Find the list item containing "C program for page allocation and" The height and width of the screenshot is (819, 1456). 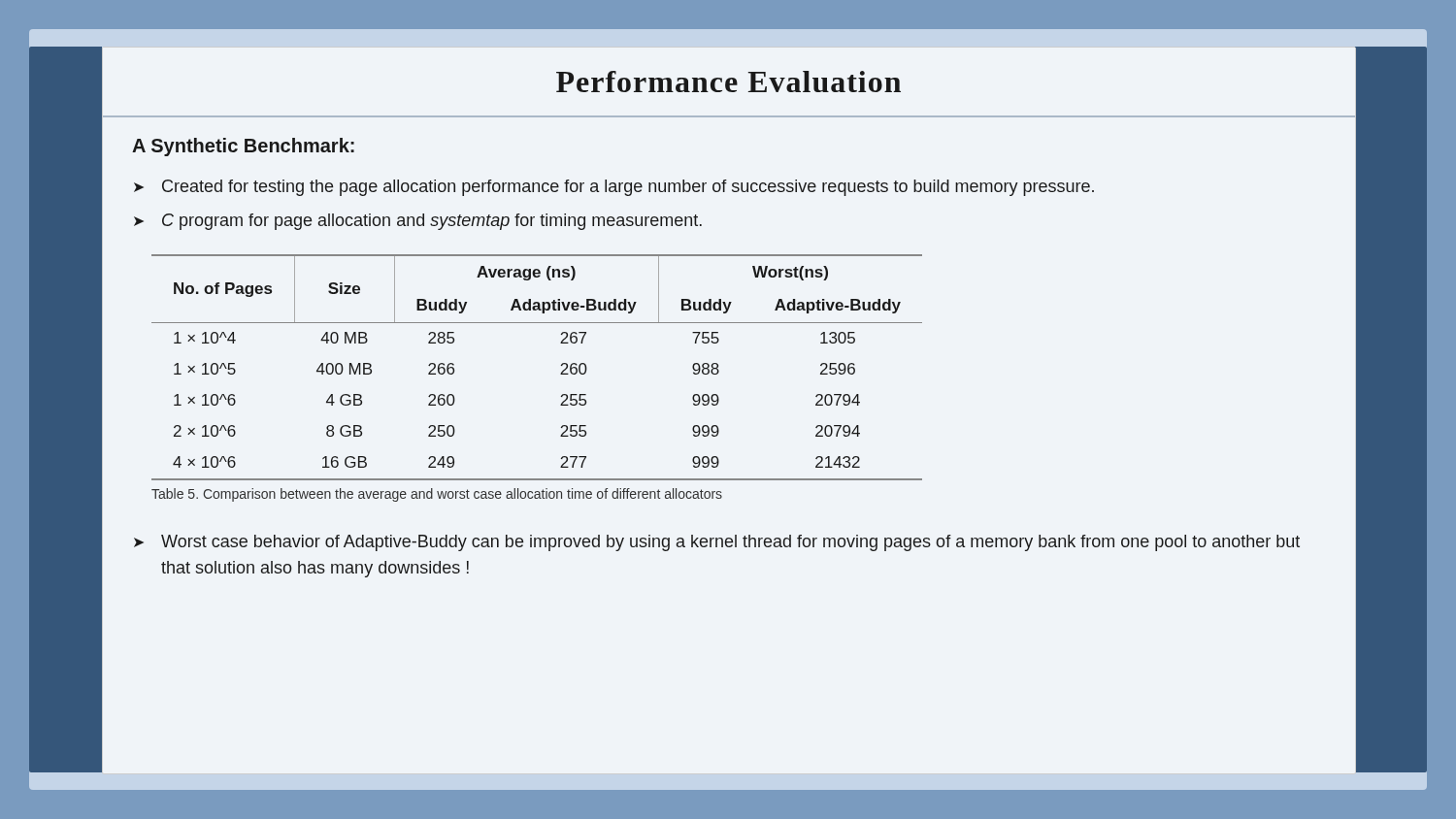click(432, 220)
